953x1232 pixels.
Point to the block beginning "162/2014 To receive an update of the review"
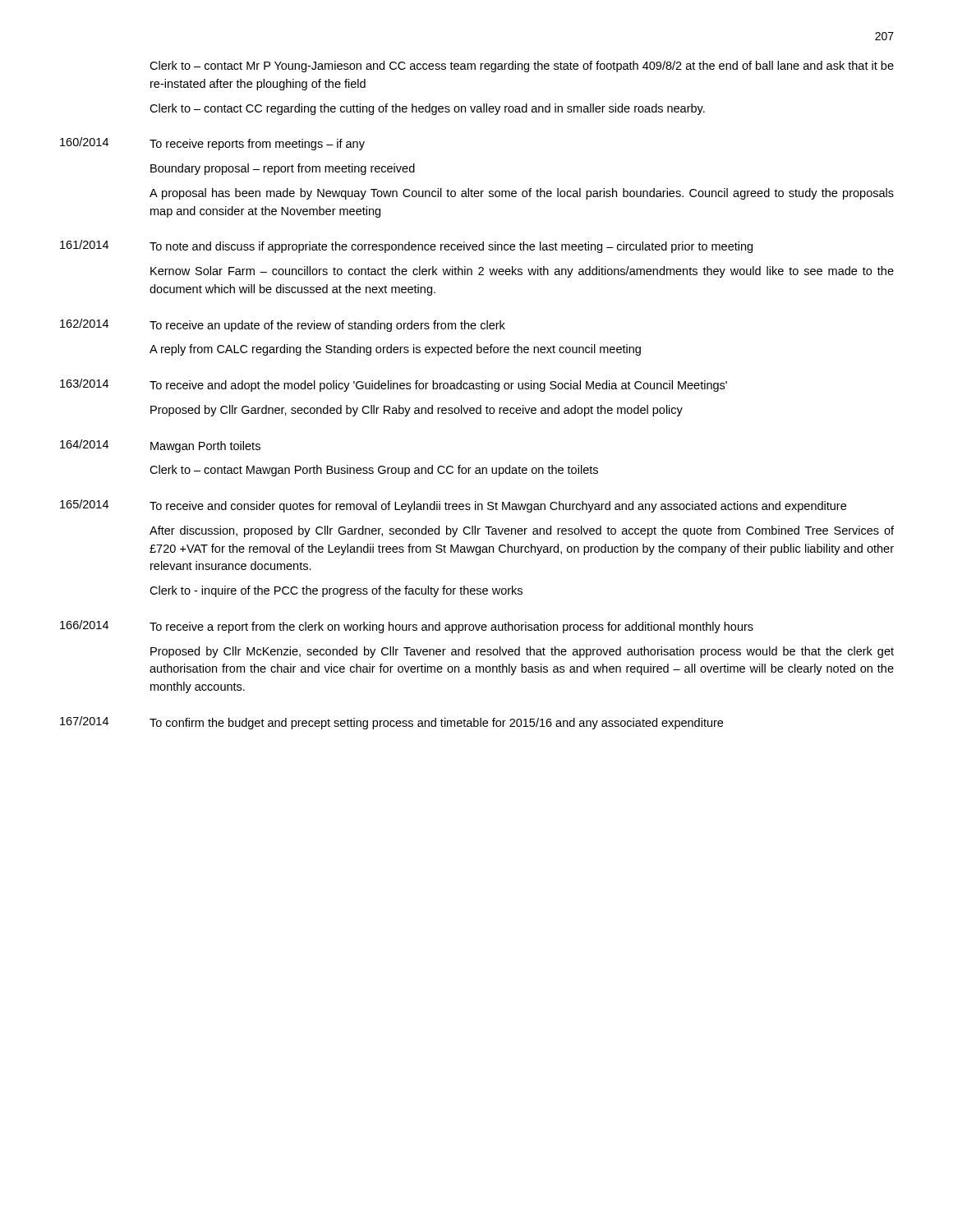(x=476, y=338)
